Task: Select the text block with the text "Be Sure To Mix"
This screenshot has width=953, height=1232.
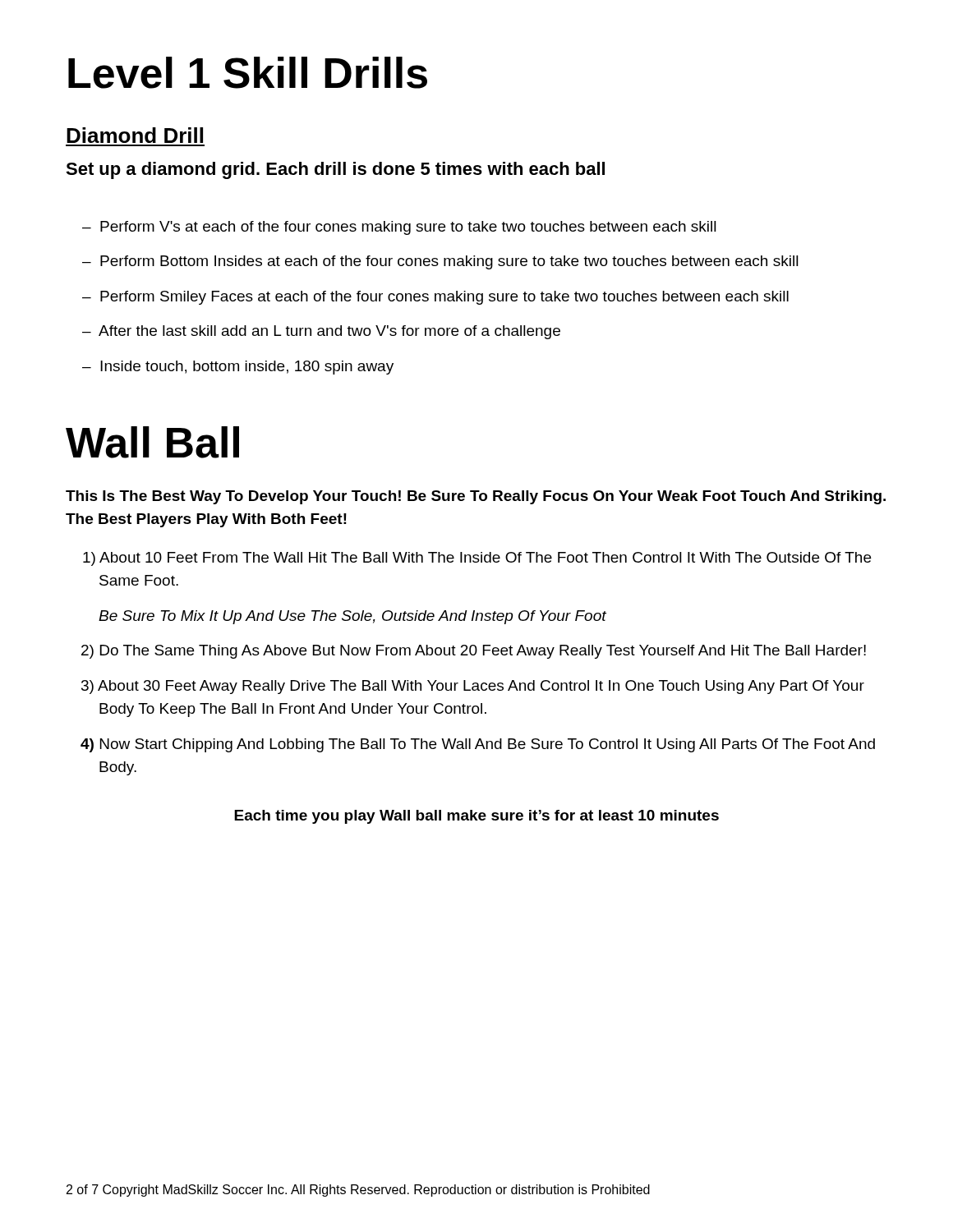Action: pyautogui.click(x=493, y=616)
